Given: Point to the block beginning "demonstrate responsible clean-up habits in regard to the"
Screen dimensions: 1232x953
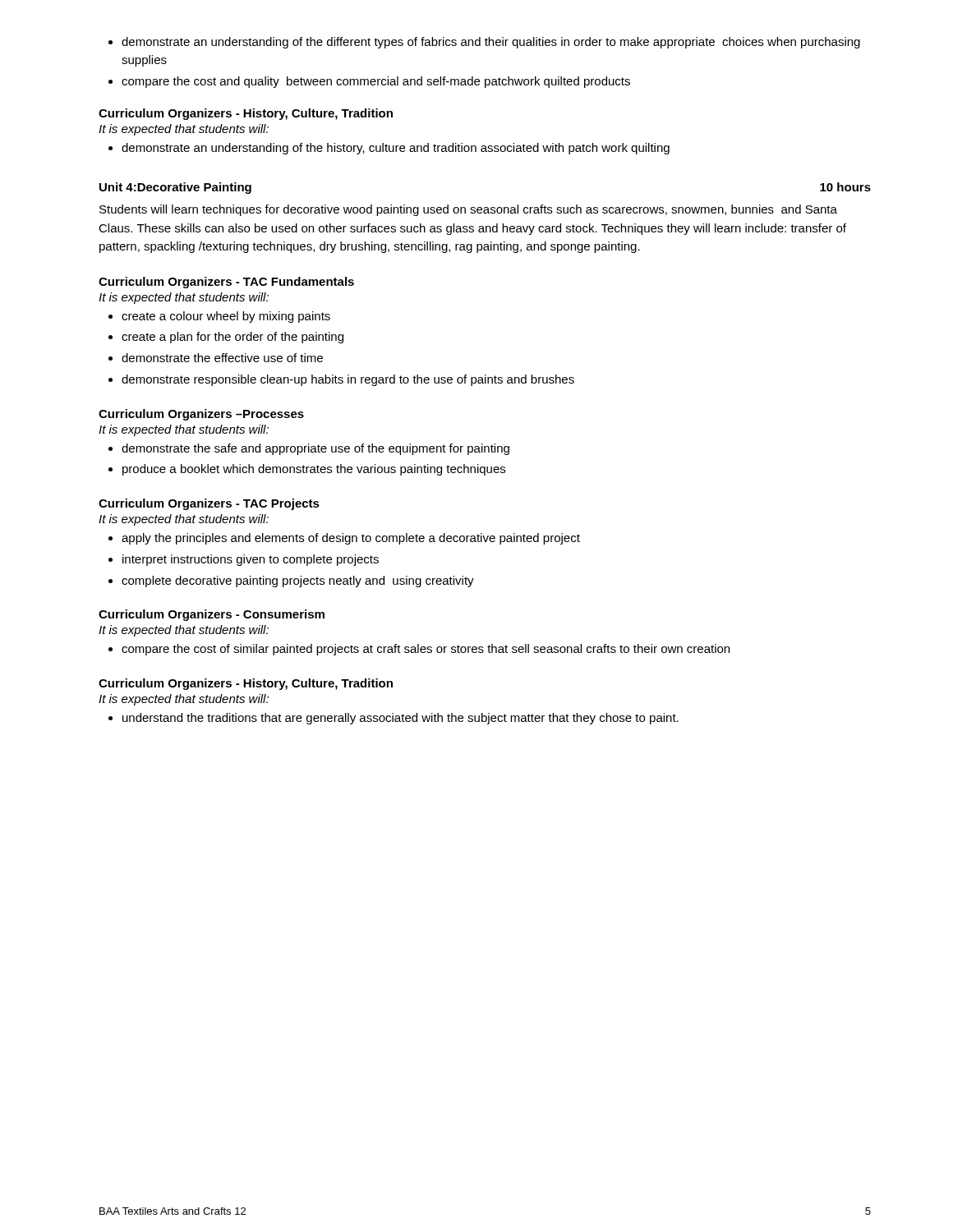Looking at the screenshot, I should [x=496, y=379].
